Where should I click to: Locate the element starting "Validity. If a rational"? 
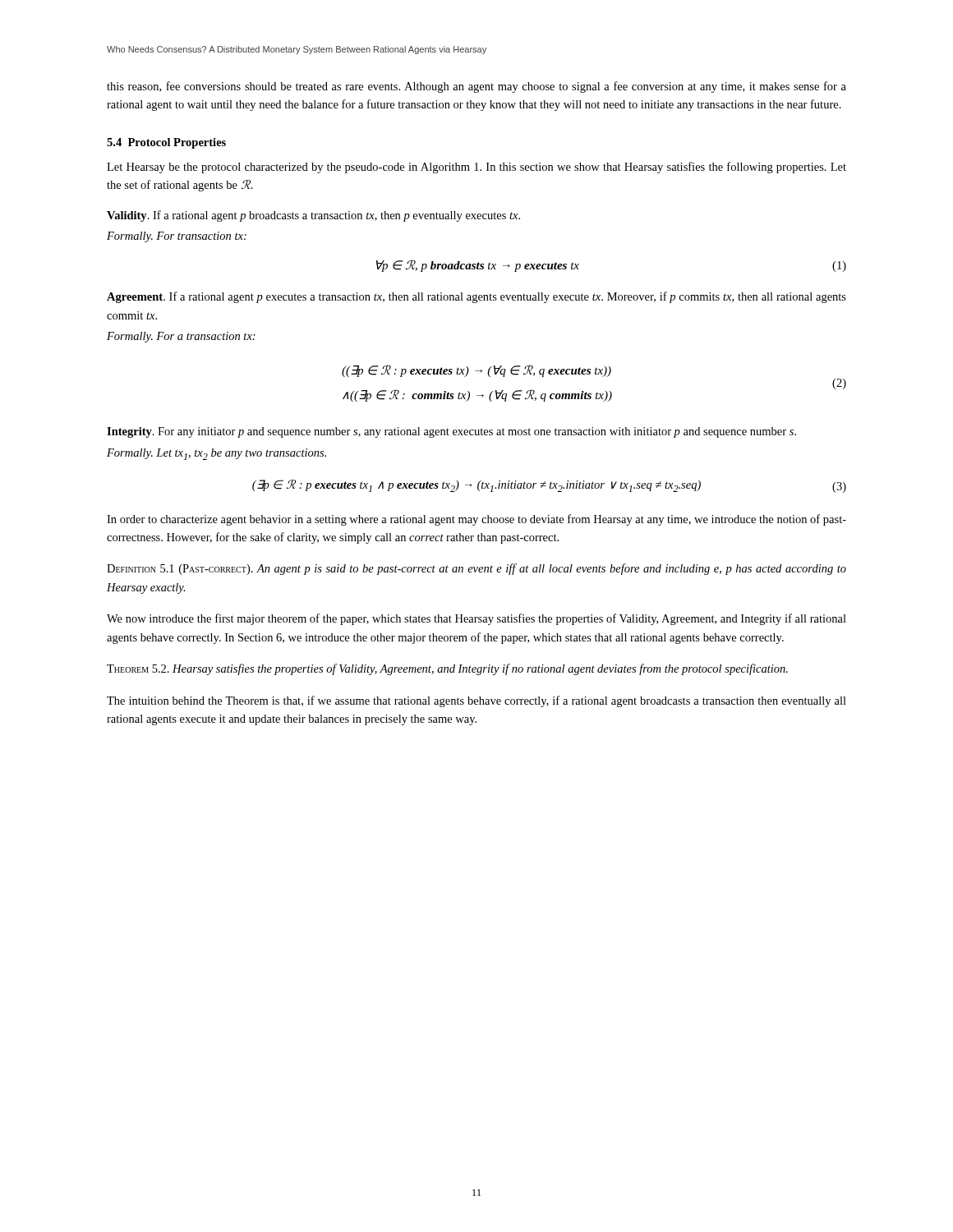click(314, 215)
